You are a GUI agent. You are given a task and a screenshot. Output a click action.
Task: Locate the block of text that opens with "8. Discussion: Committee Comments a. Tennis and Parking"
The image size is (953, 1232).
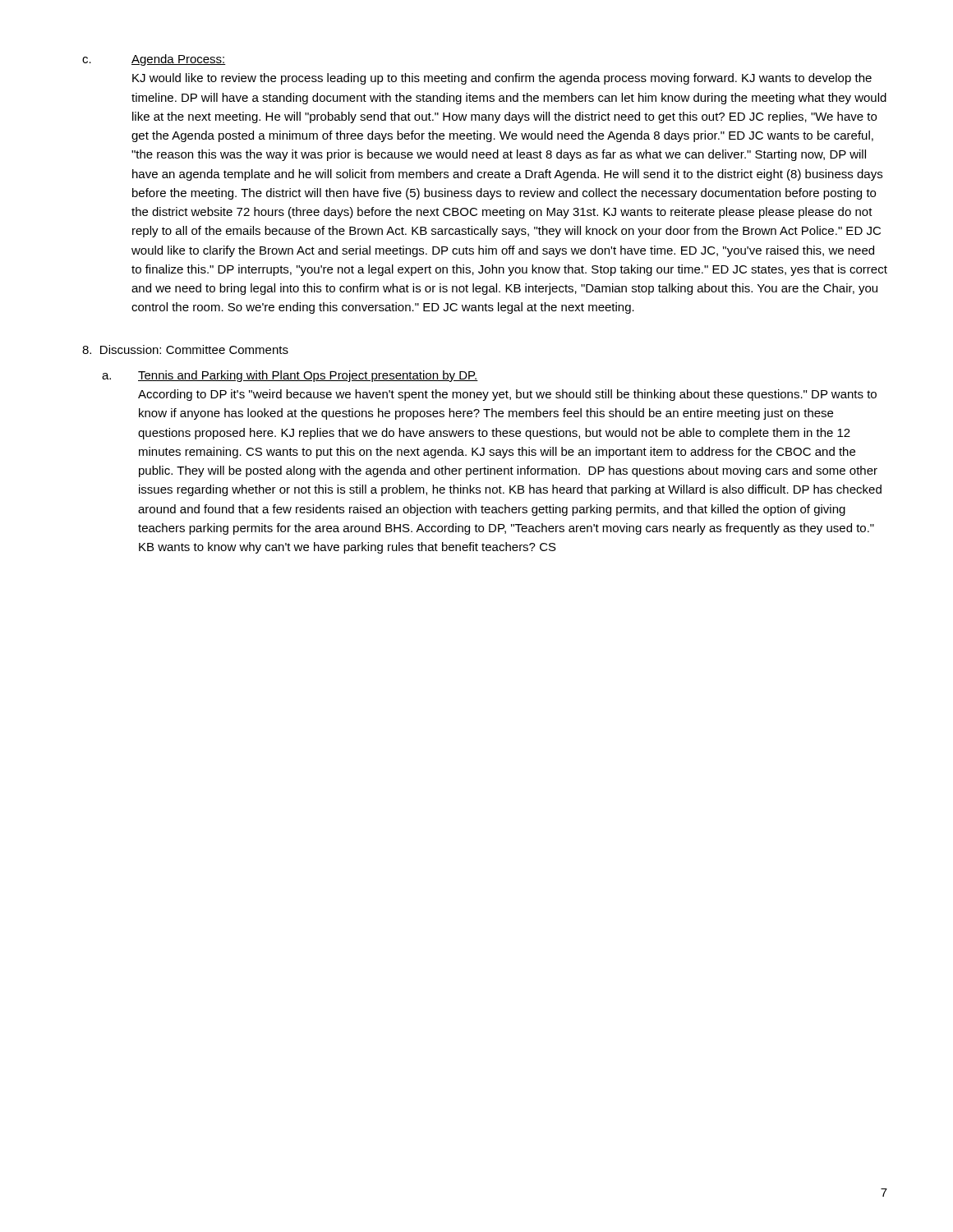pyautogui.click(x=485, y=448)
